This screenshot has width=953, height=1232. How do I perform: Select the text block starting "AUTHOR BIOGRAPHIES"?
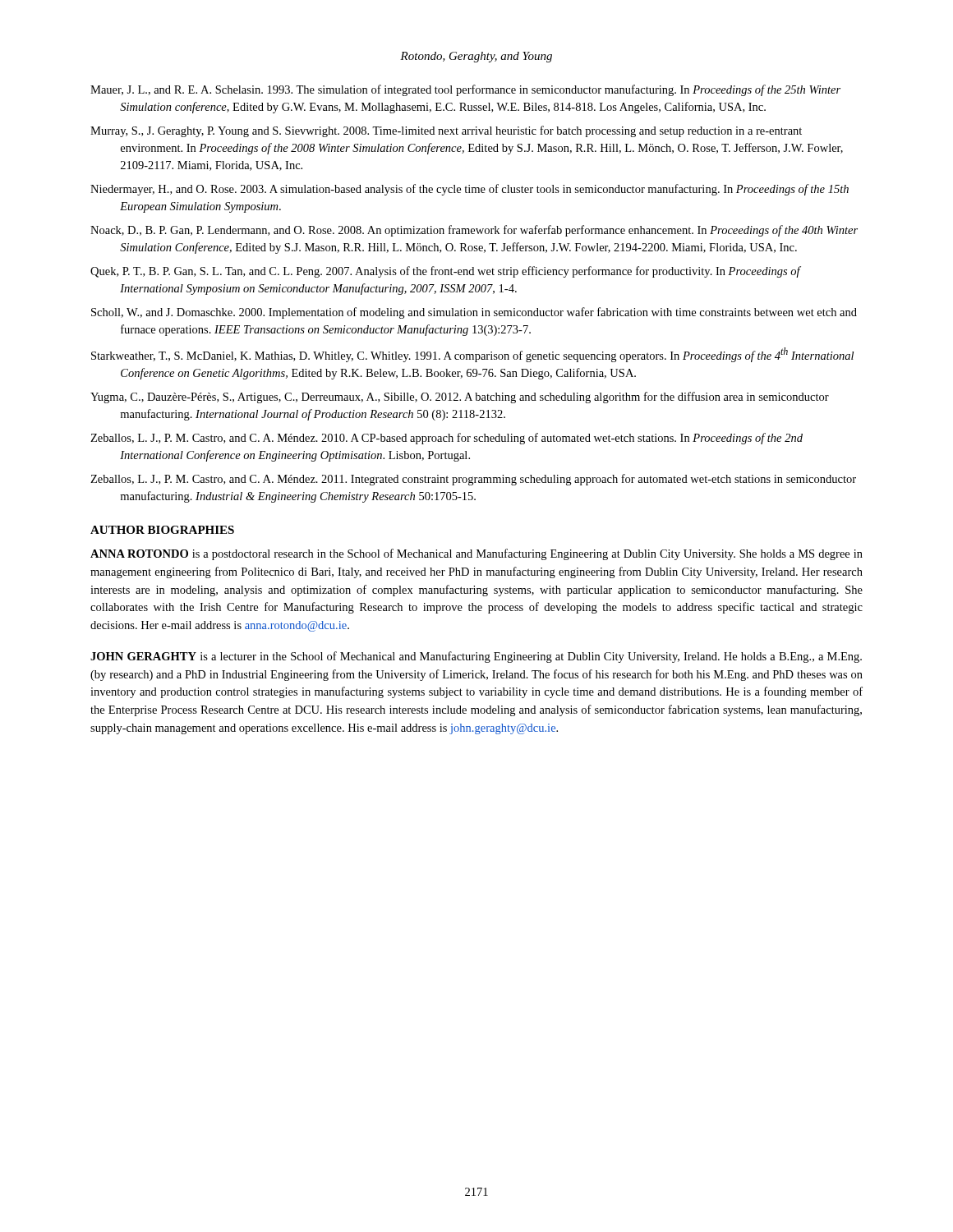pos(162,530)
